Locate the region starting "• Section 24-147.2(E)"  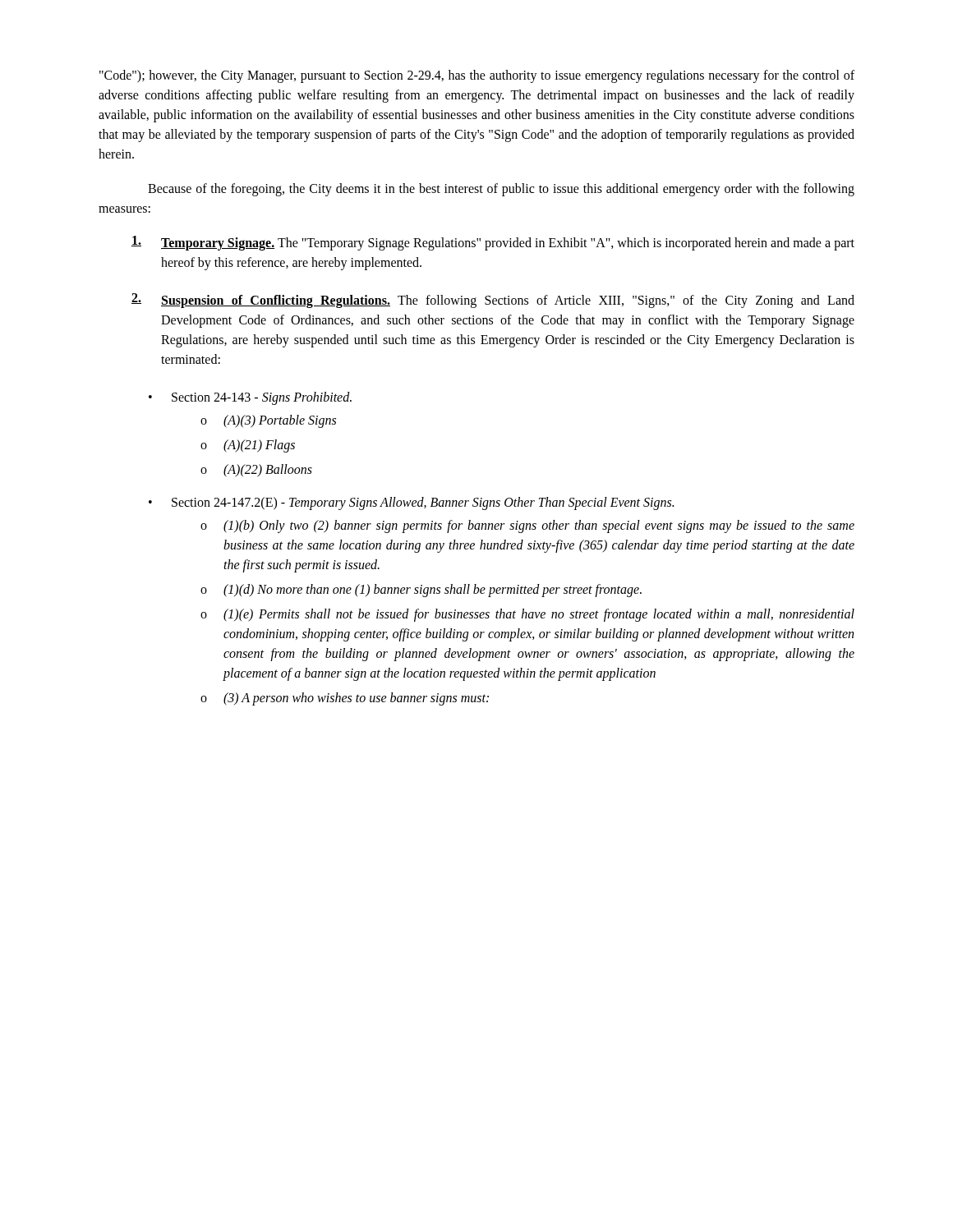tap(501, 603)
